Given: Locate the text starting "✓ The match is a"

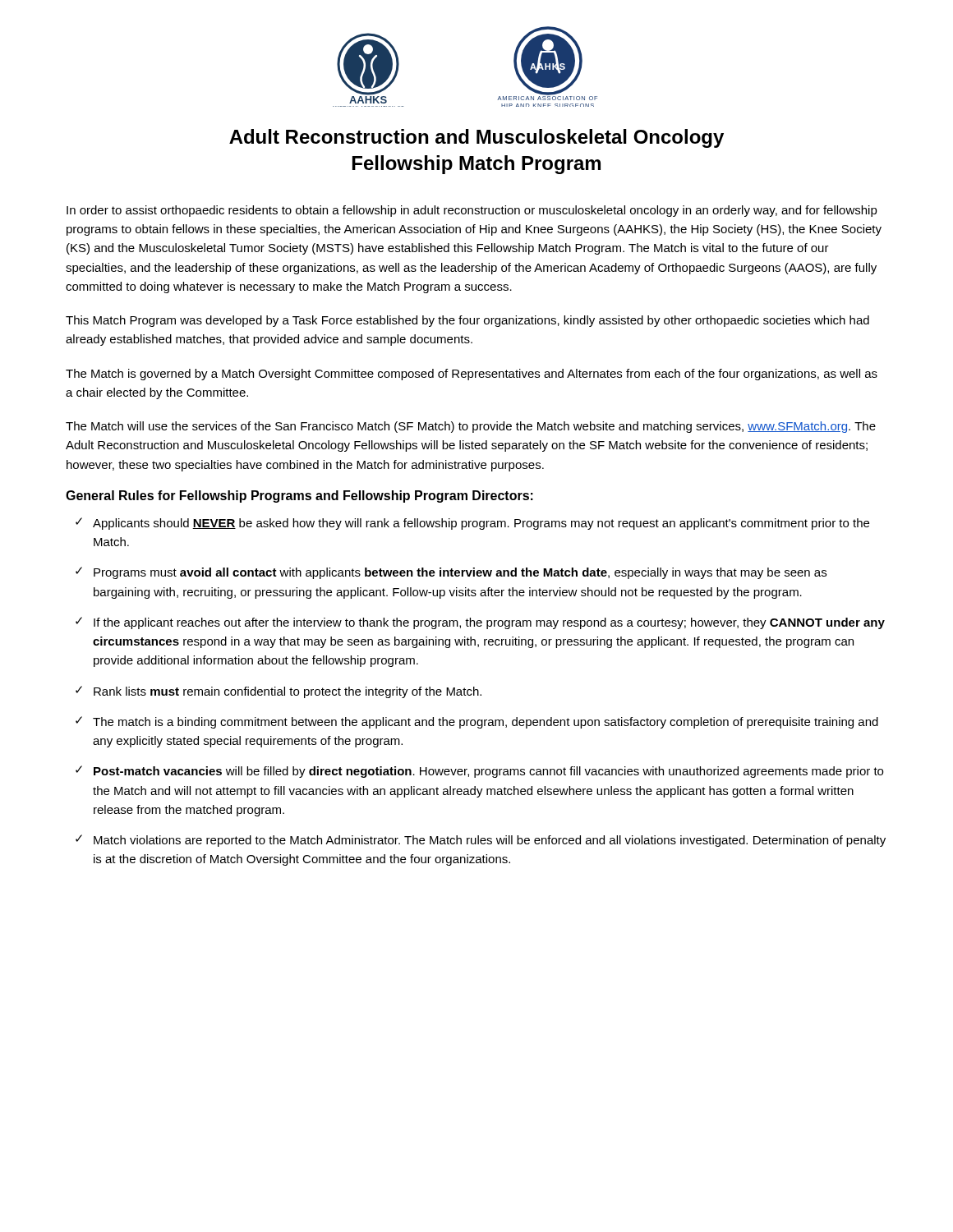Looking at the screenshot, I should point(481,731).
